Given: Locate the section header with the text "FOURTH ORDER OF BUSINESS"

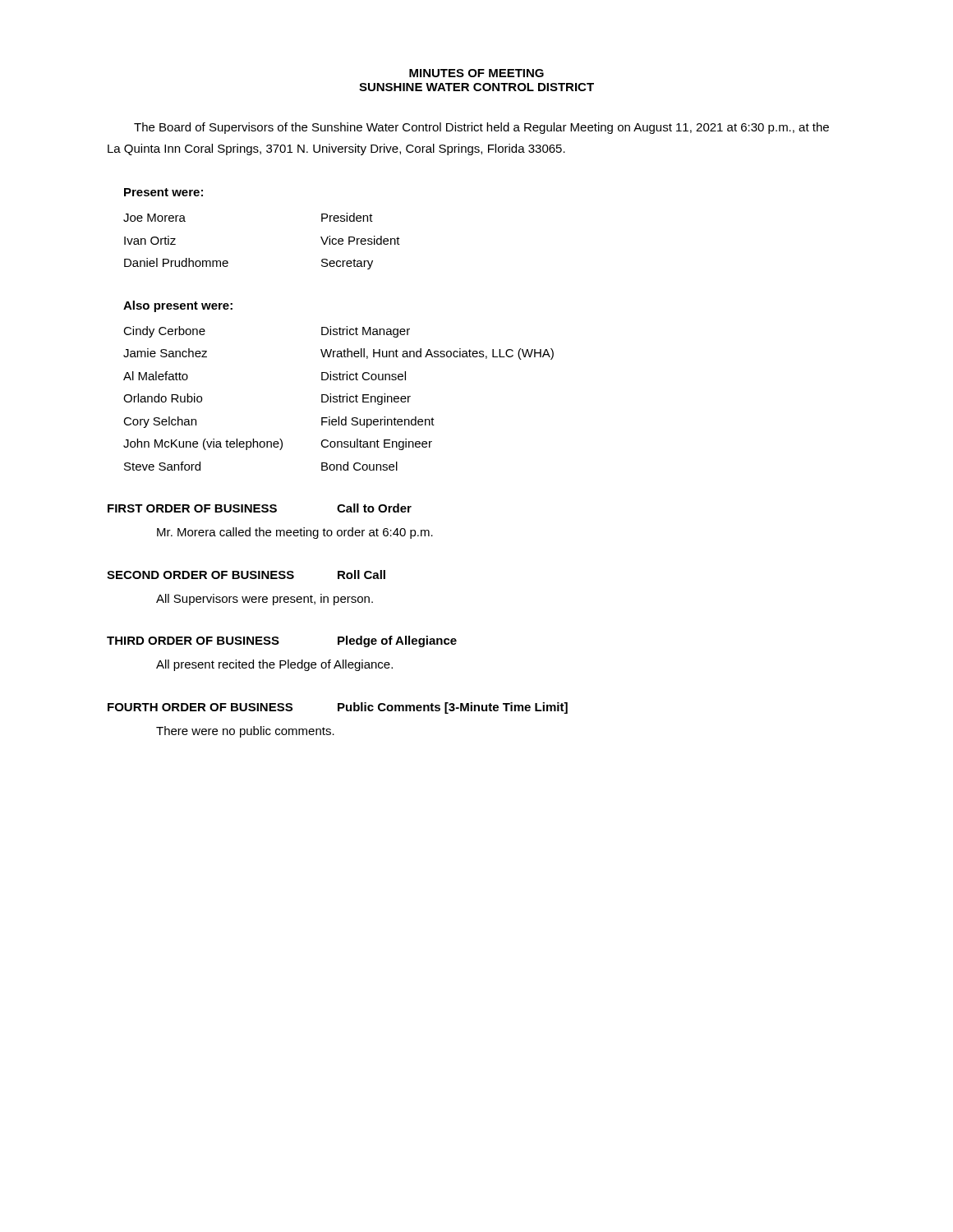Looking at the screenshot, I should 200,706.
